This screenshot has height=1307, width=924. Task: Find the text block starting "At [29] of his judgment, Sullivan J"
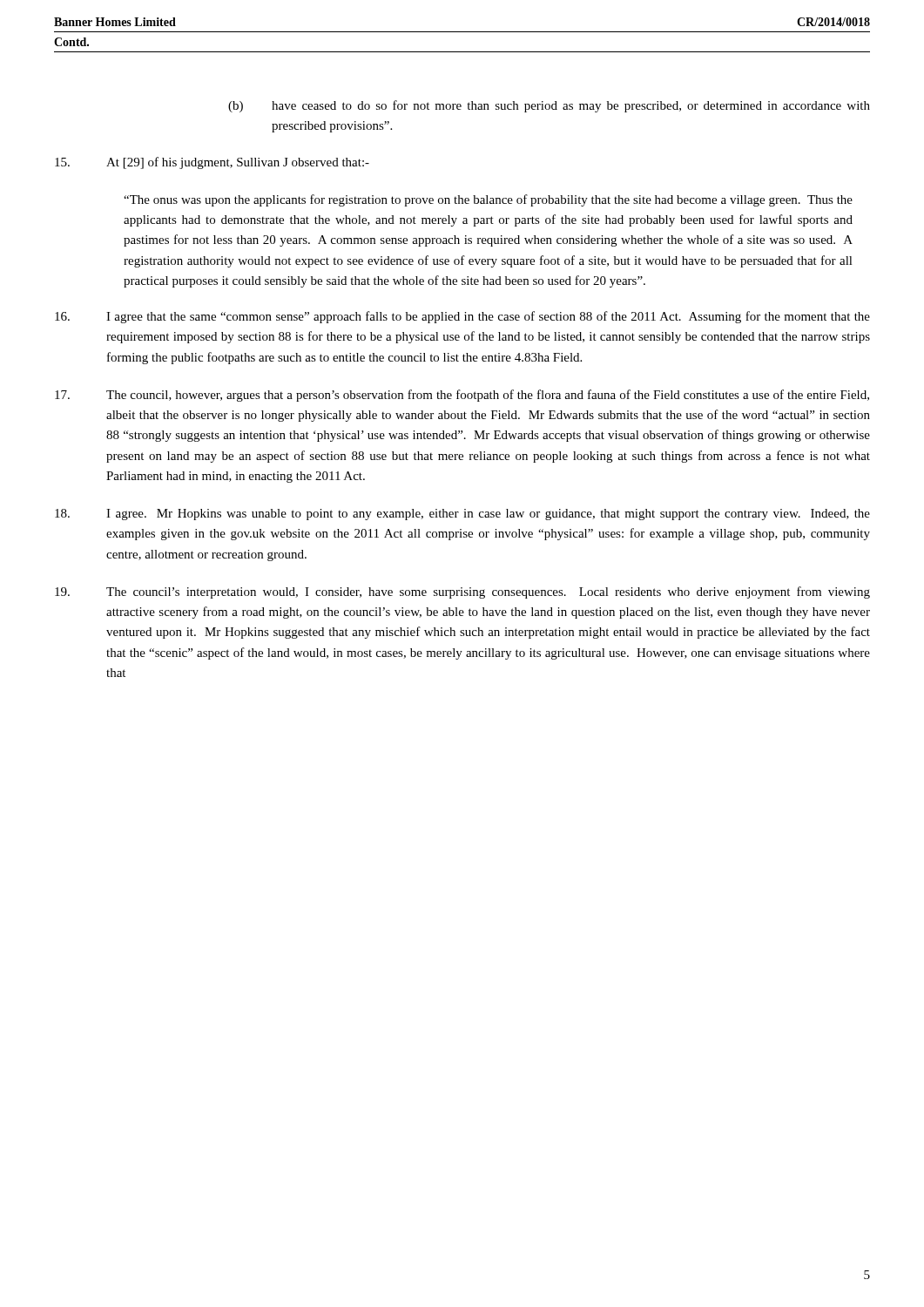coord(212,163)
